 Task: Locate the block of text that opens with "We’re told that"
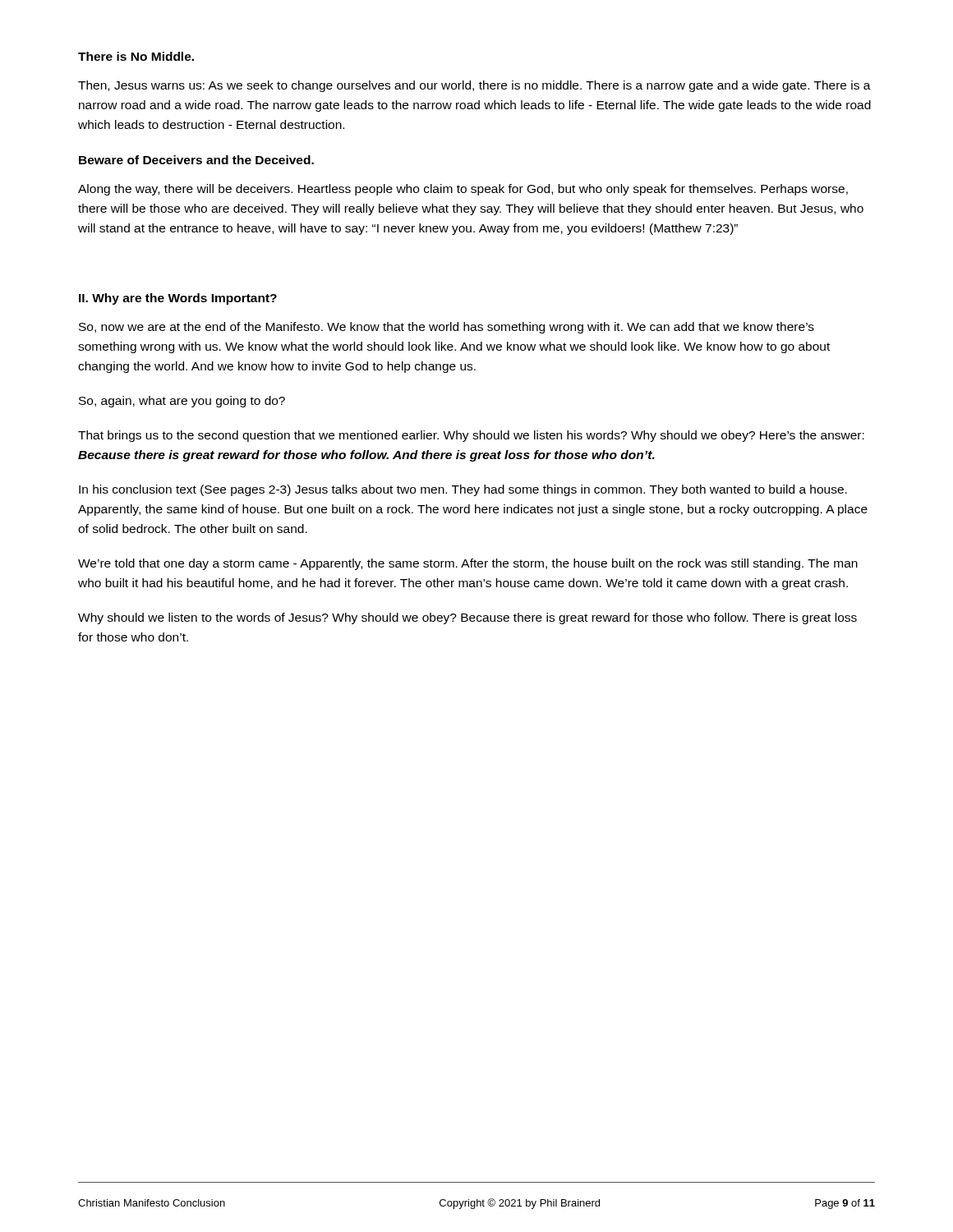tap(468, 573)
